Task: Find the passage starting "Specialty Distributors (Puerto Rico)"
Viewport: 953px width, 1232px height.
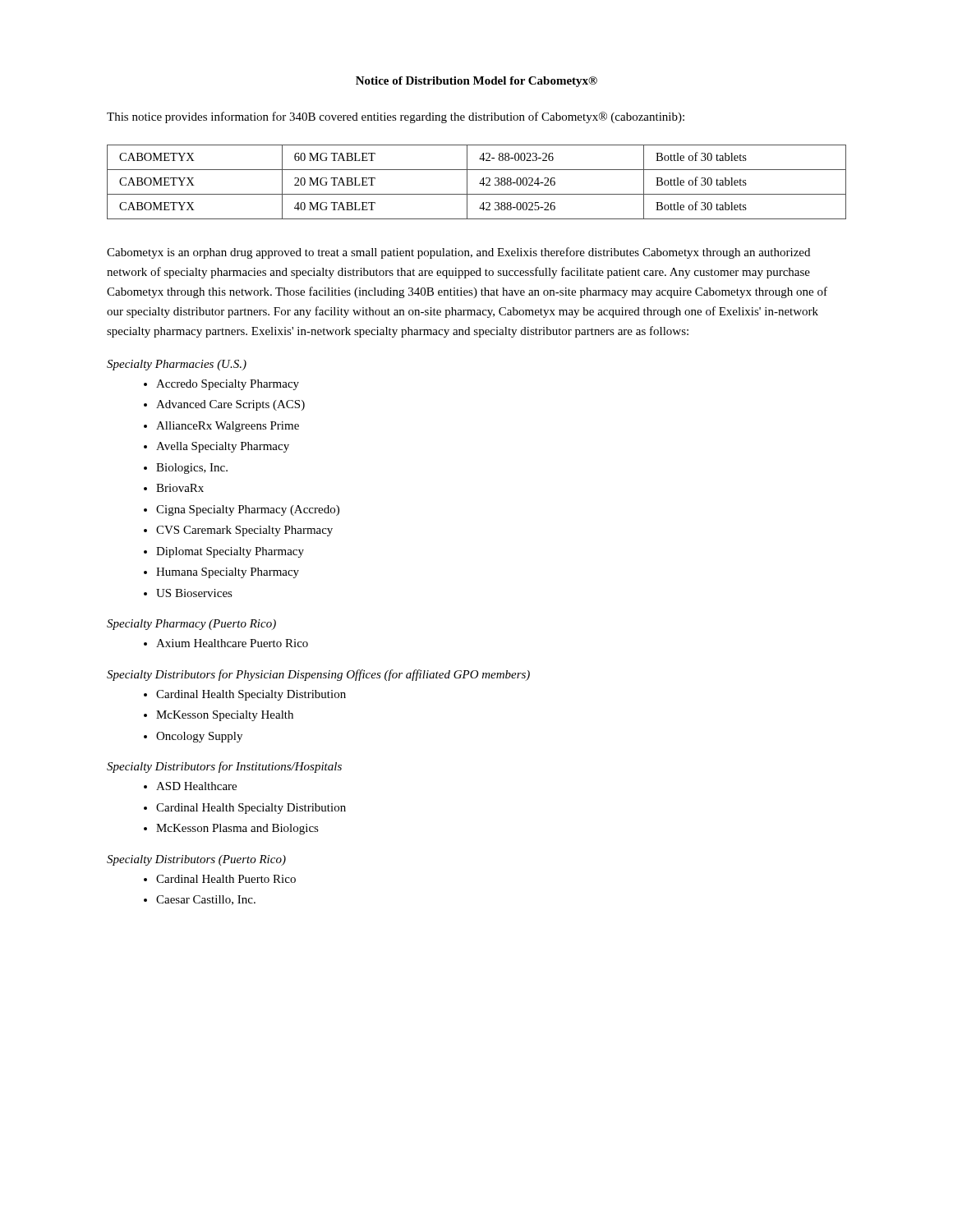Action: tap(196, 859)
